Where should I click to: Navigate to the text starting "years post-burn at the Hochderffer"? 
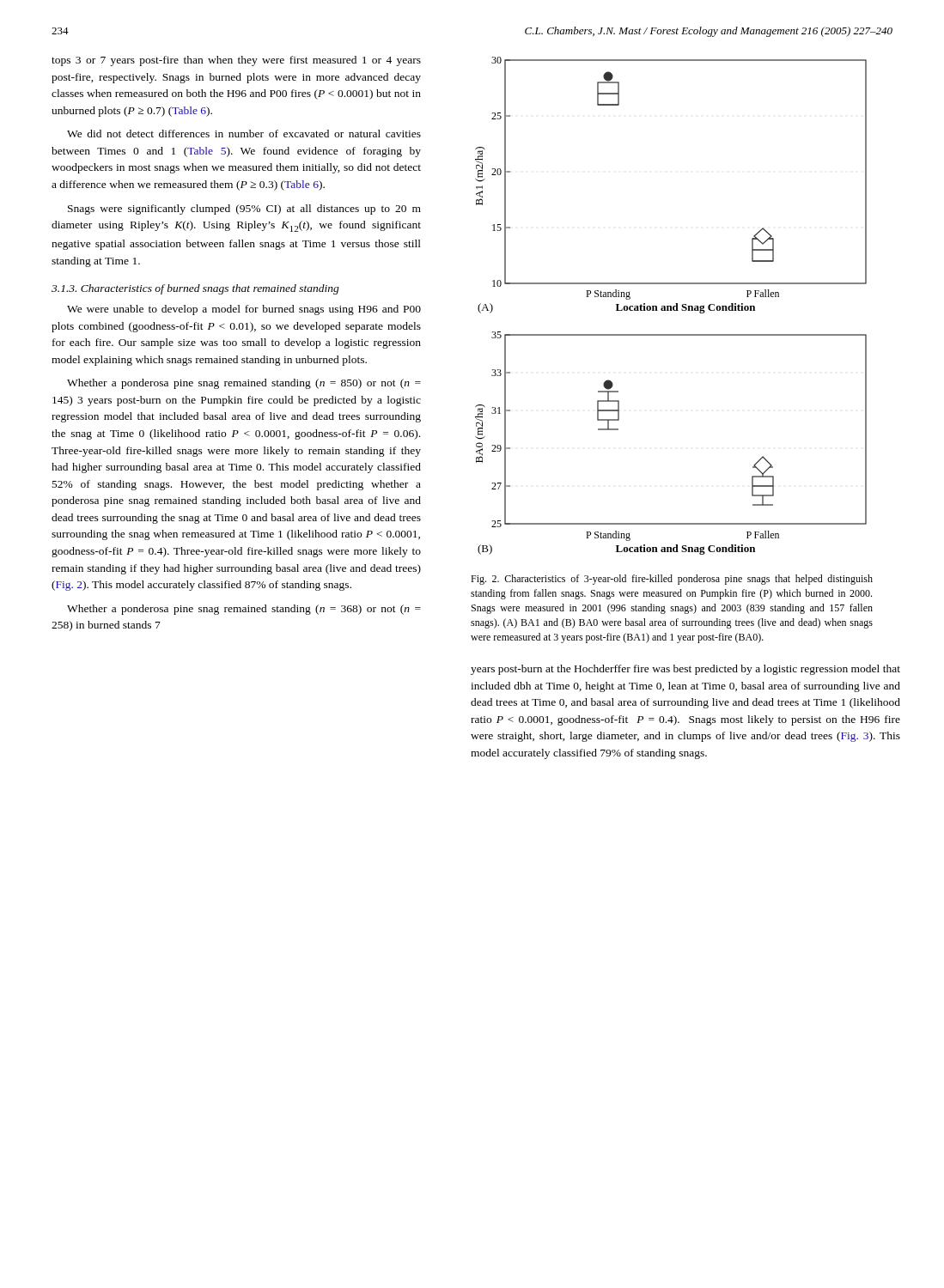click(x=685, y=711)
